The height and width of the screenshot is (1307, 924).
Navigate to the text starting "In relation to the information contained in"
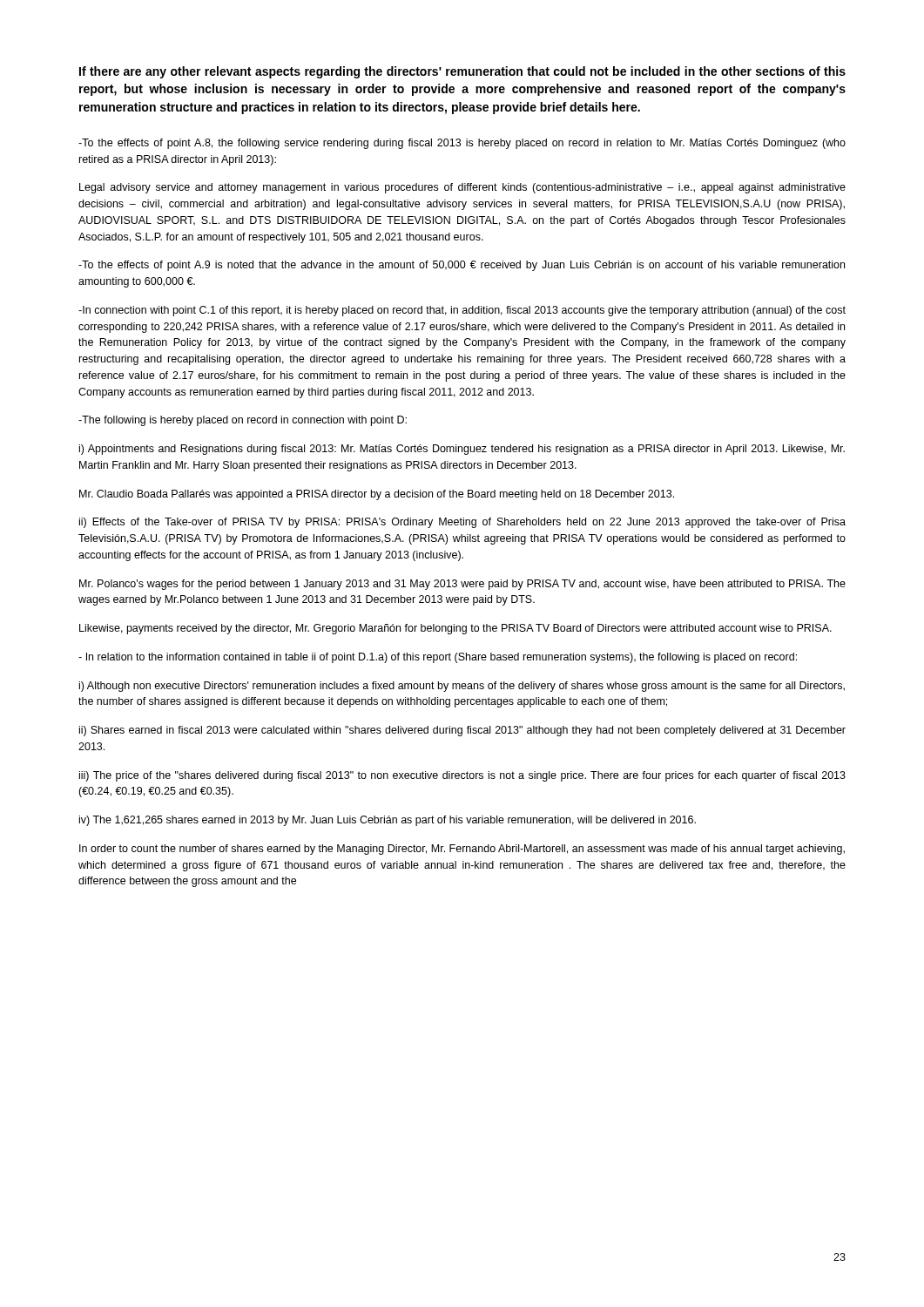(x=438, y=657)
